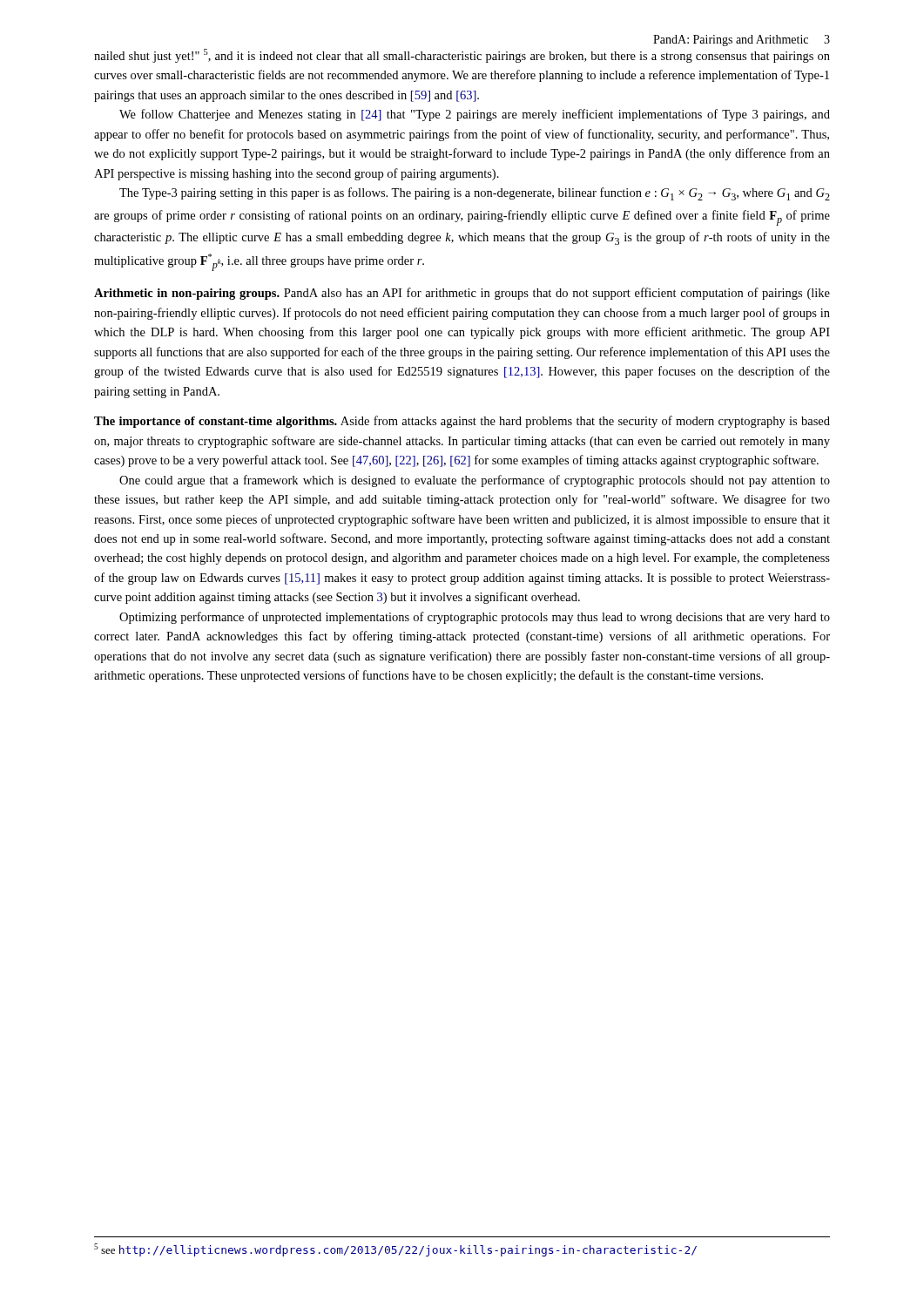Navigate to the element starting "The importance of constant-time algorithms. Aside from"
Image resolution: width=924 pixels, height=1307 pixels.
pyautogui.click(x=462, y=441)
